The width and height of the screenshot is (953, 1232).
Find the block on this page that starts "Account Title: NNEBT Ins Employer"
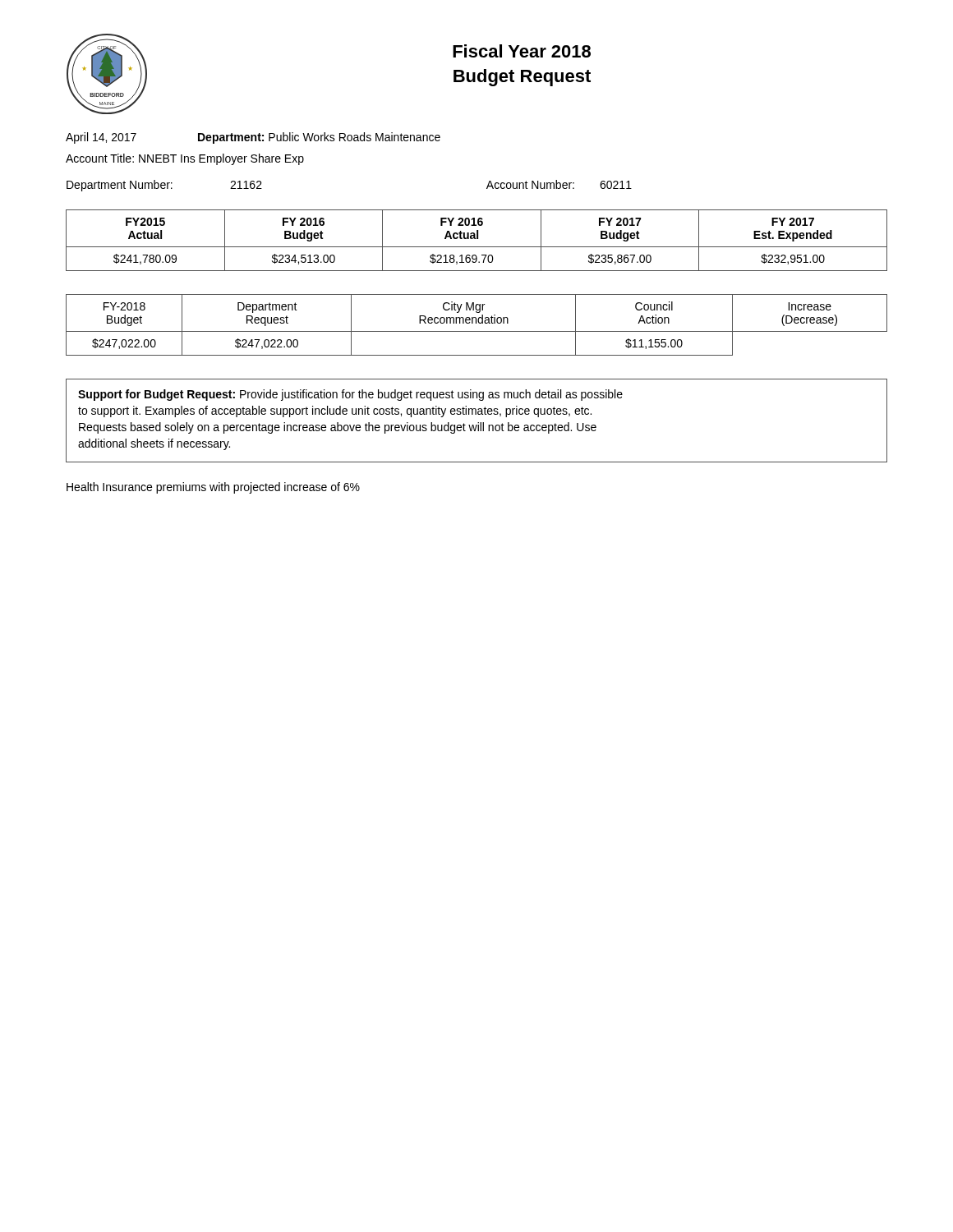pos(185,158)
